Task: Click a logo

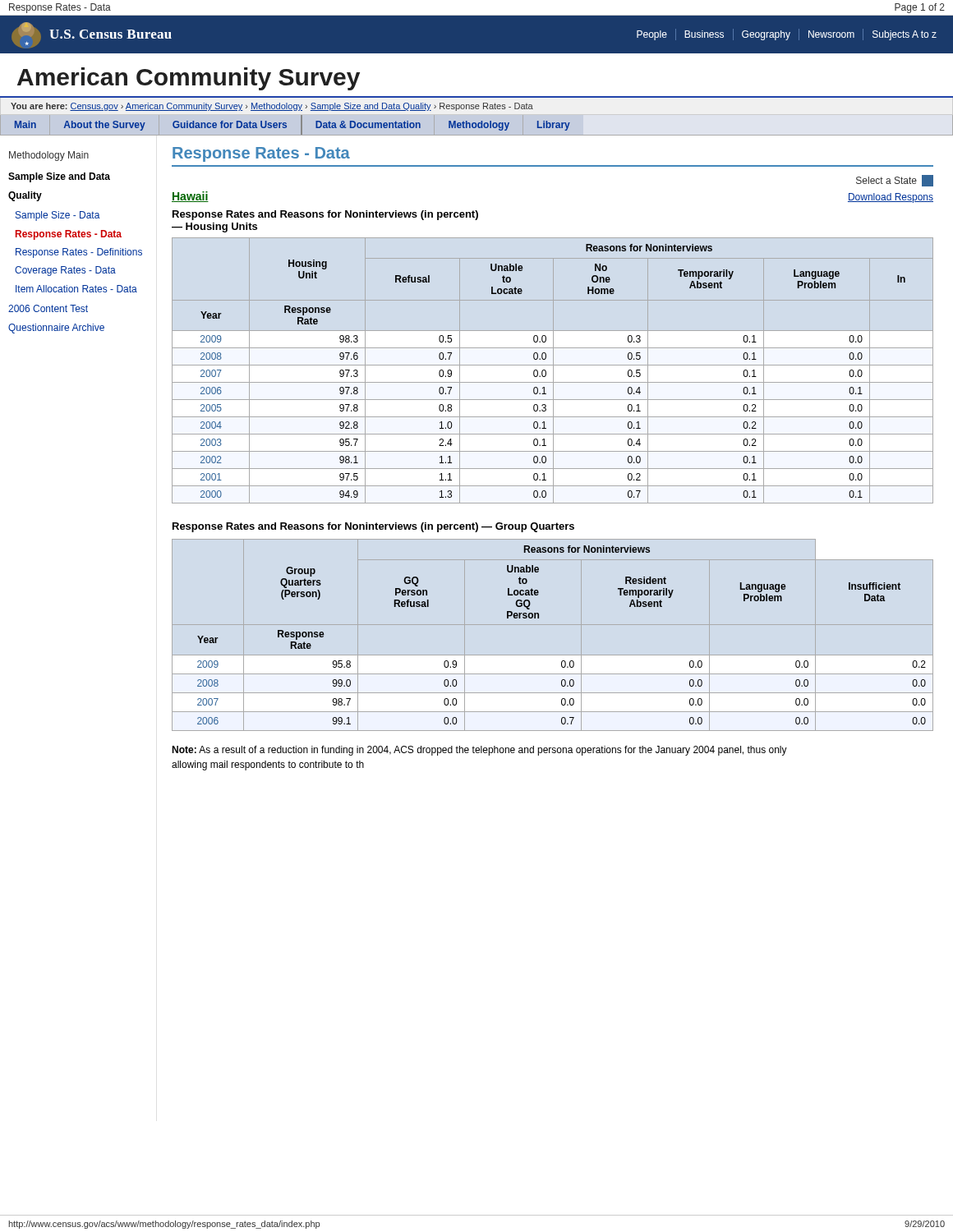Action: 476,34
